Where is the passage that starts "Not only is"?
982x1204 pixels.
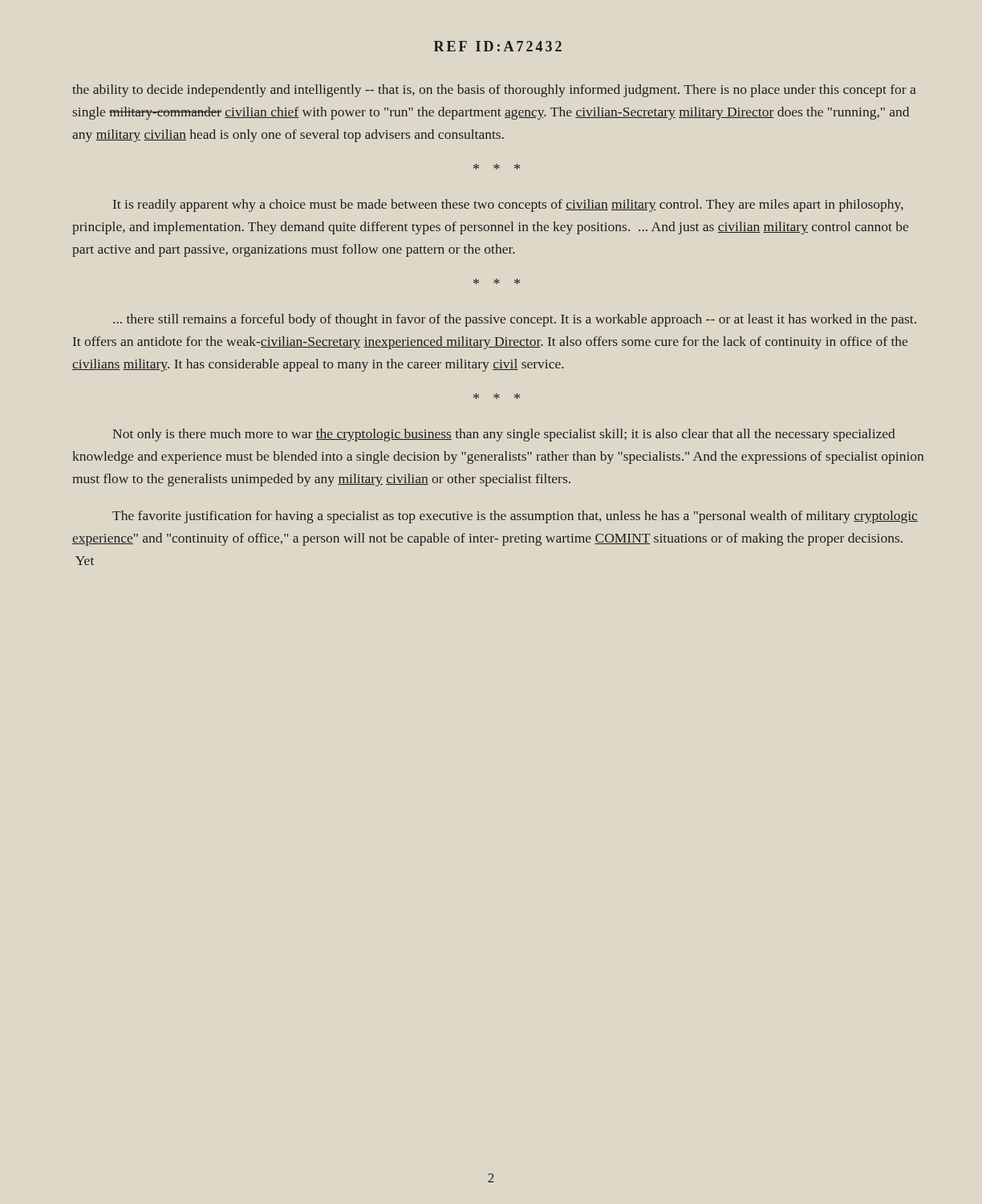click(498, 456)
